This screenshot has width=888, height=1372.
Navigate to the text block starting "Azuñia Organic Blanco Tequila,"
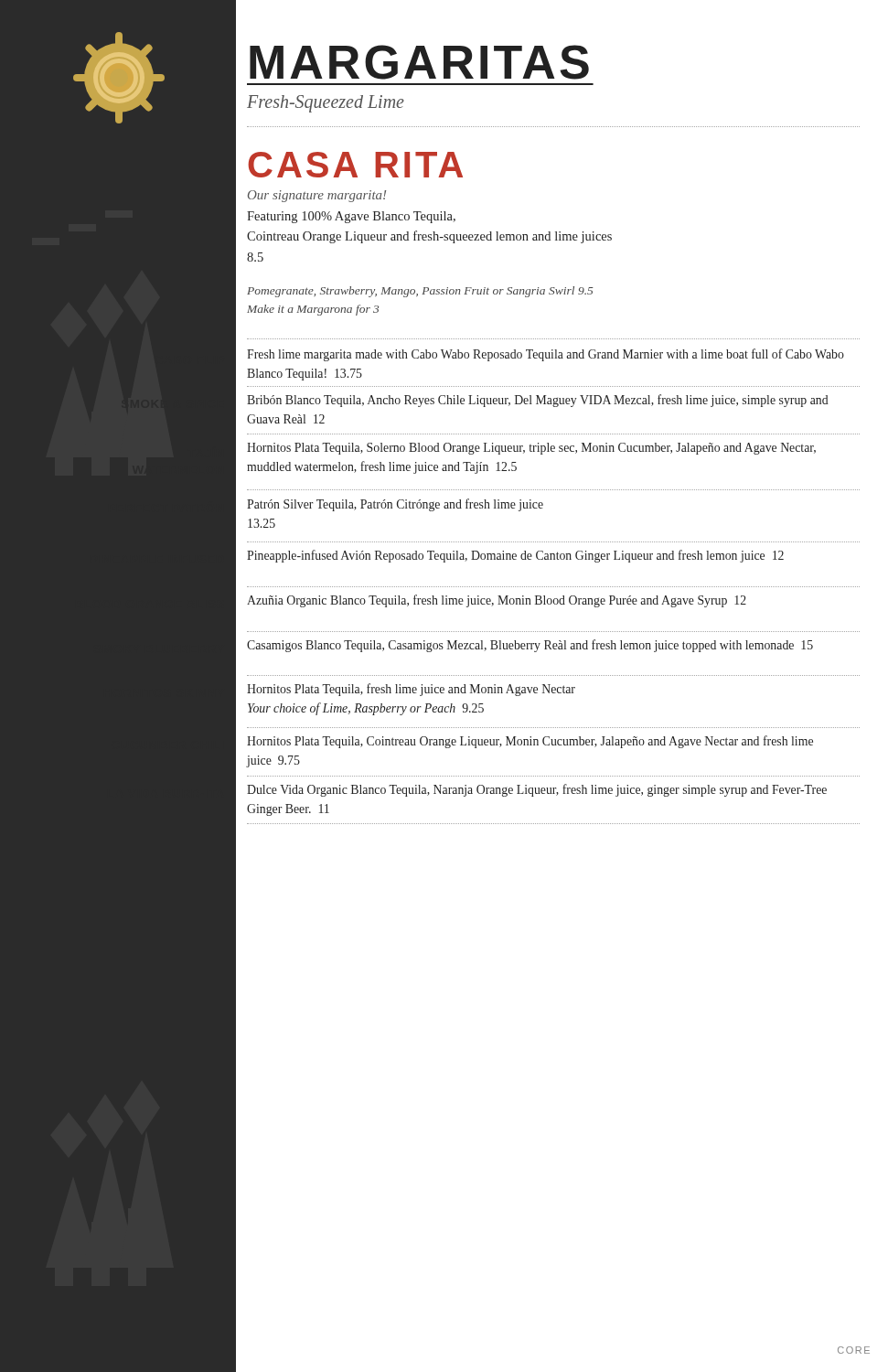click(497, 601)
